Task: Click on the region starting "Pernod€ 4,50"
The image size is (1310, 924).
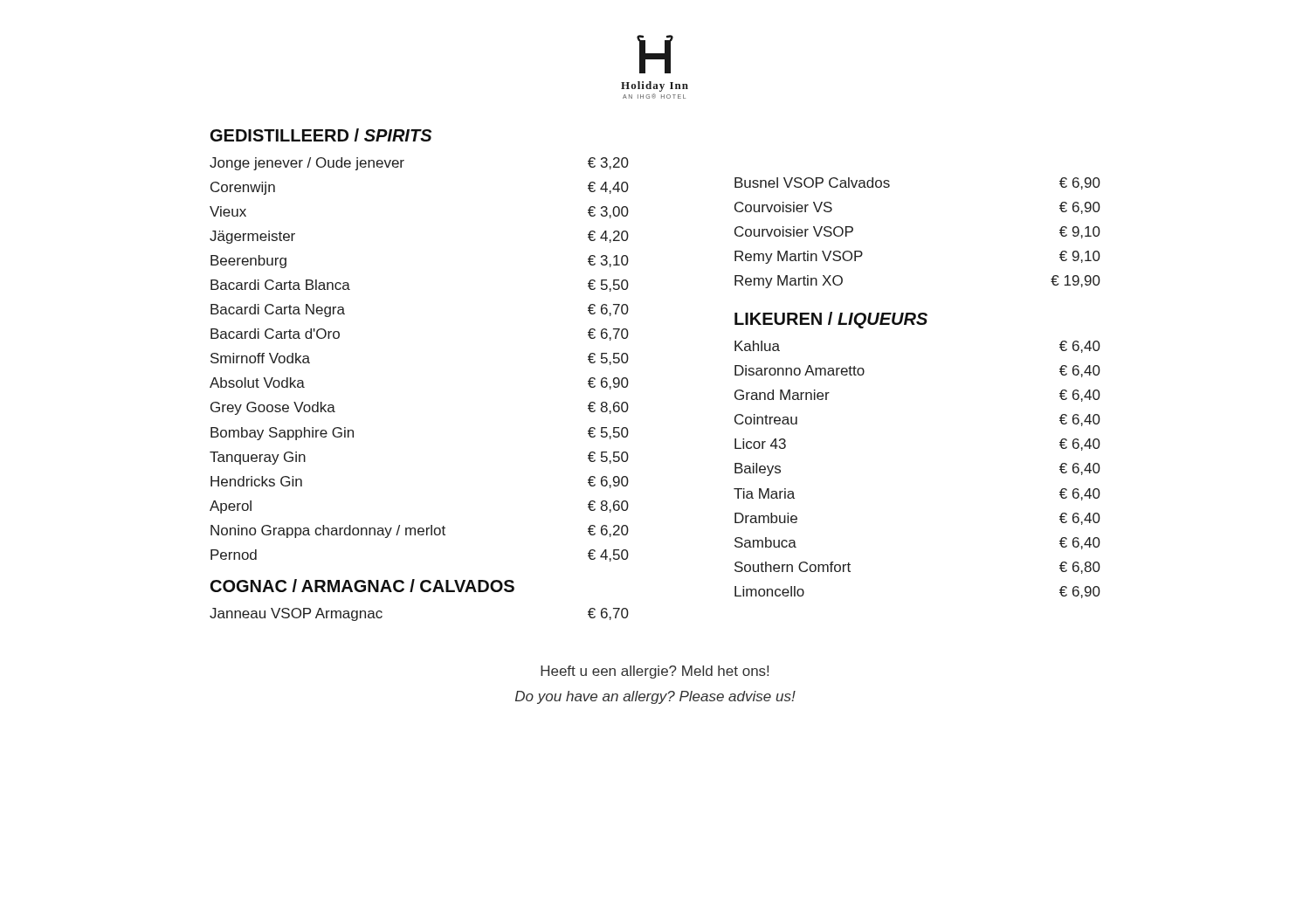Action: (230, 555)
